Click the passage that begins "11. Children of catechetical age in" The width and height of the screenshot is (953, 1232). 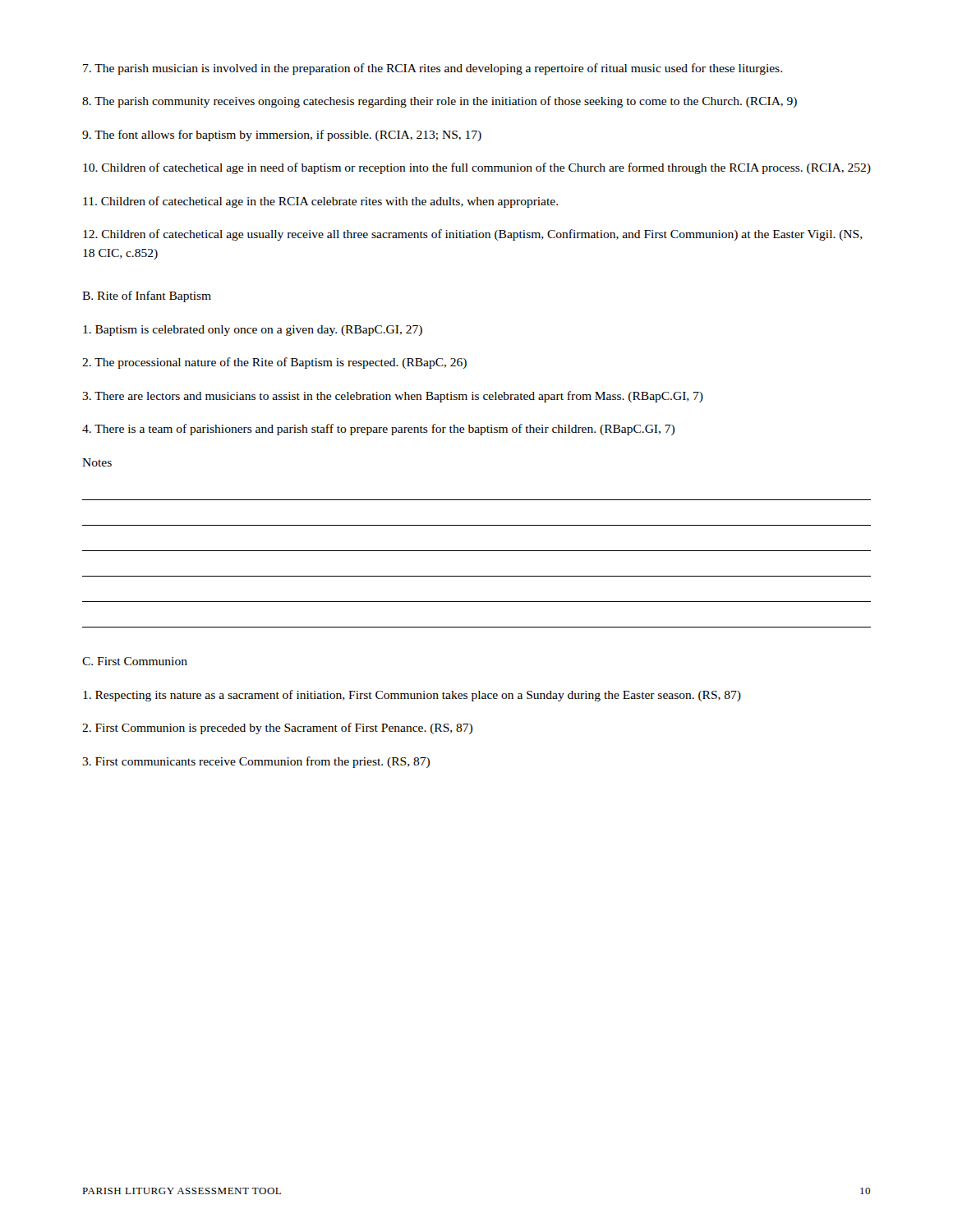320,201
